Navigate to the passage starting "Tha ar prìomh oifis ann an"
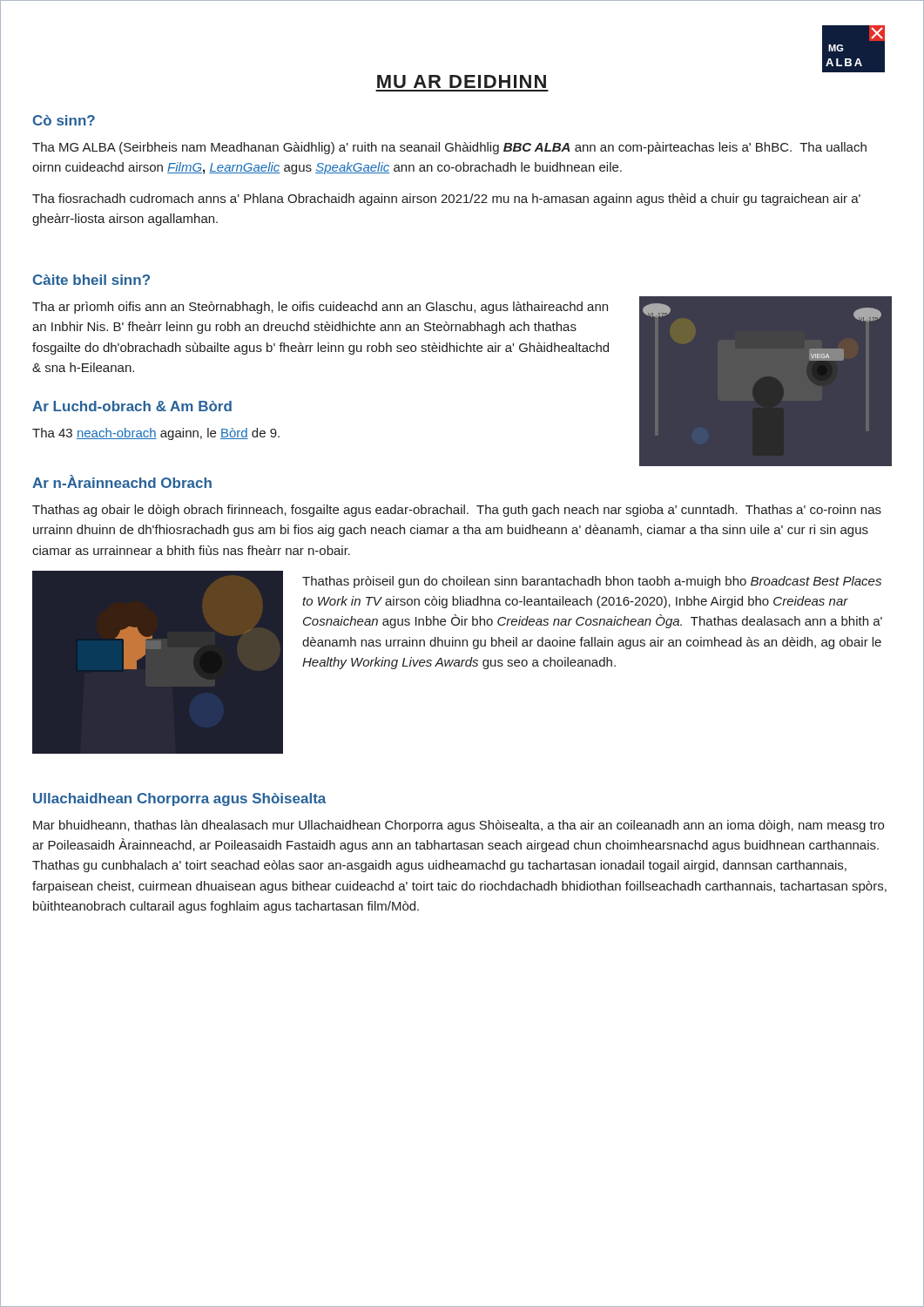This screenshot has height=1307, width=924. click(321, 337)
